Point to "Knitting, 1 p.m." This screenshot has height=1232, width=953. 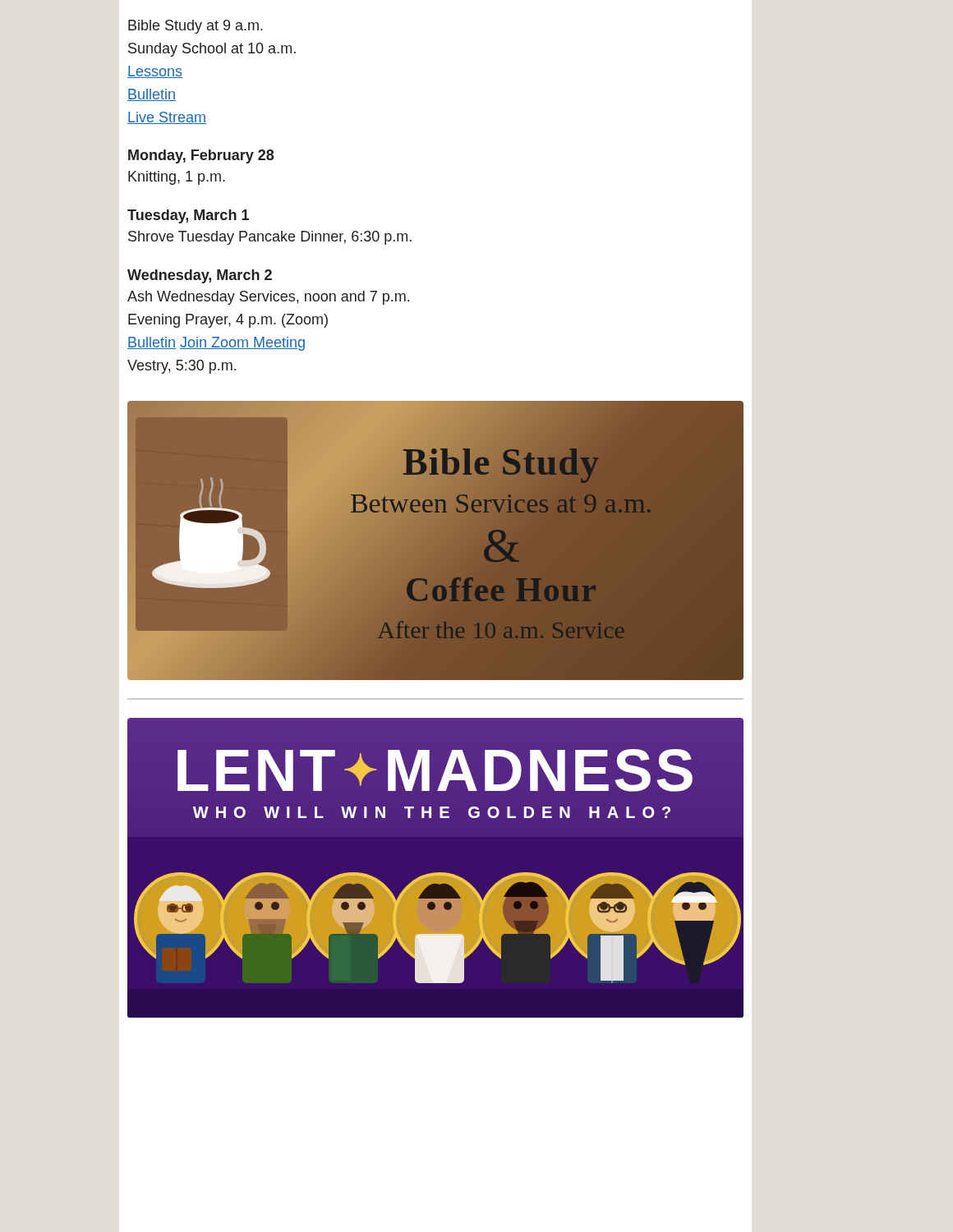[177, 177]
